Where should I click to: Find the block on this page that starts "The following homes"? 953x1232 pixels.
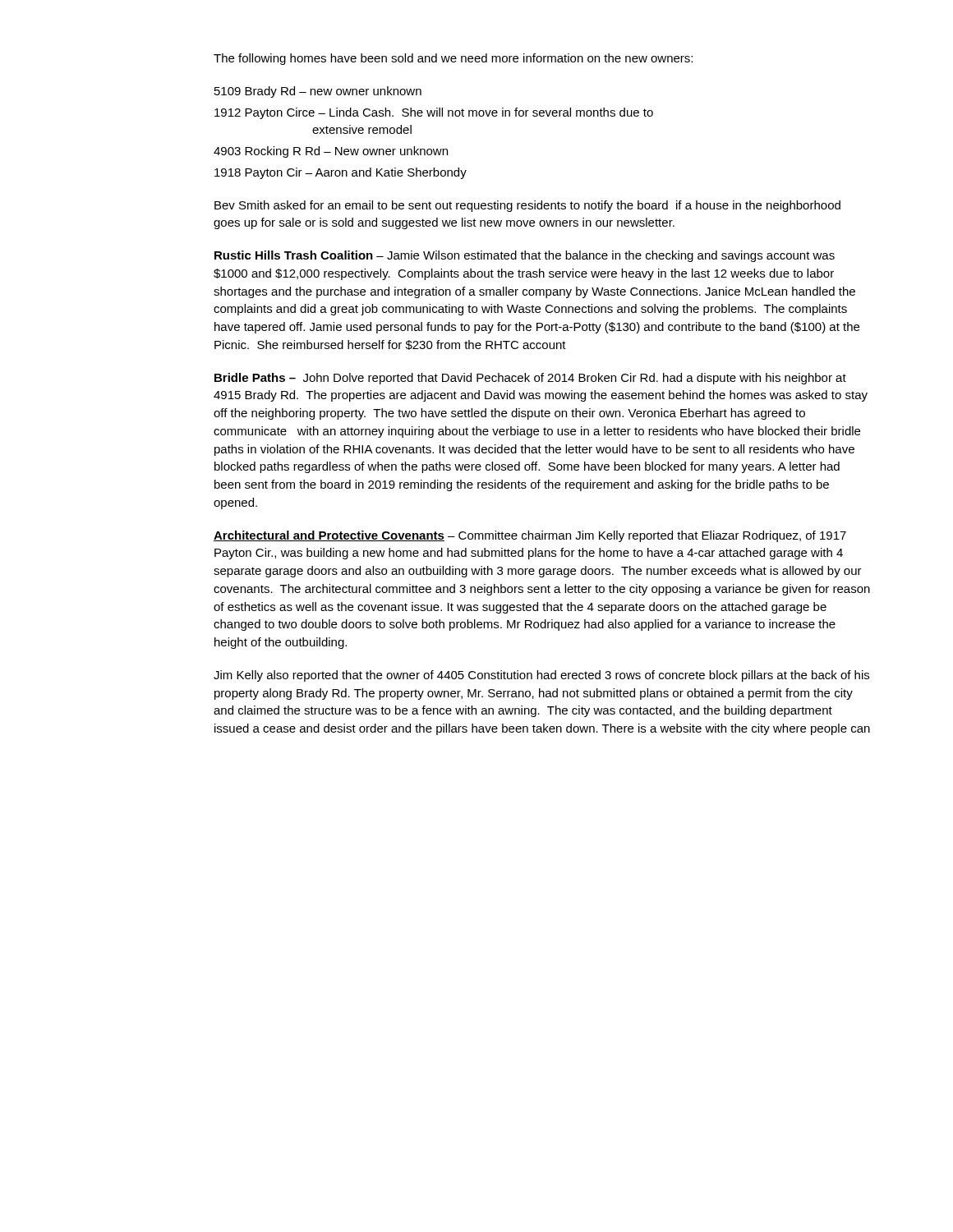point(454,58)
